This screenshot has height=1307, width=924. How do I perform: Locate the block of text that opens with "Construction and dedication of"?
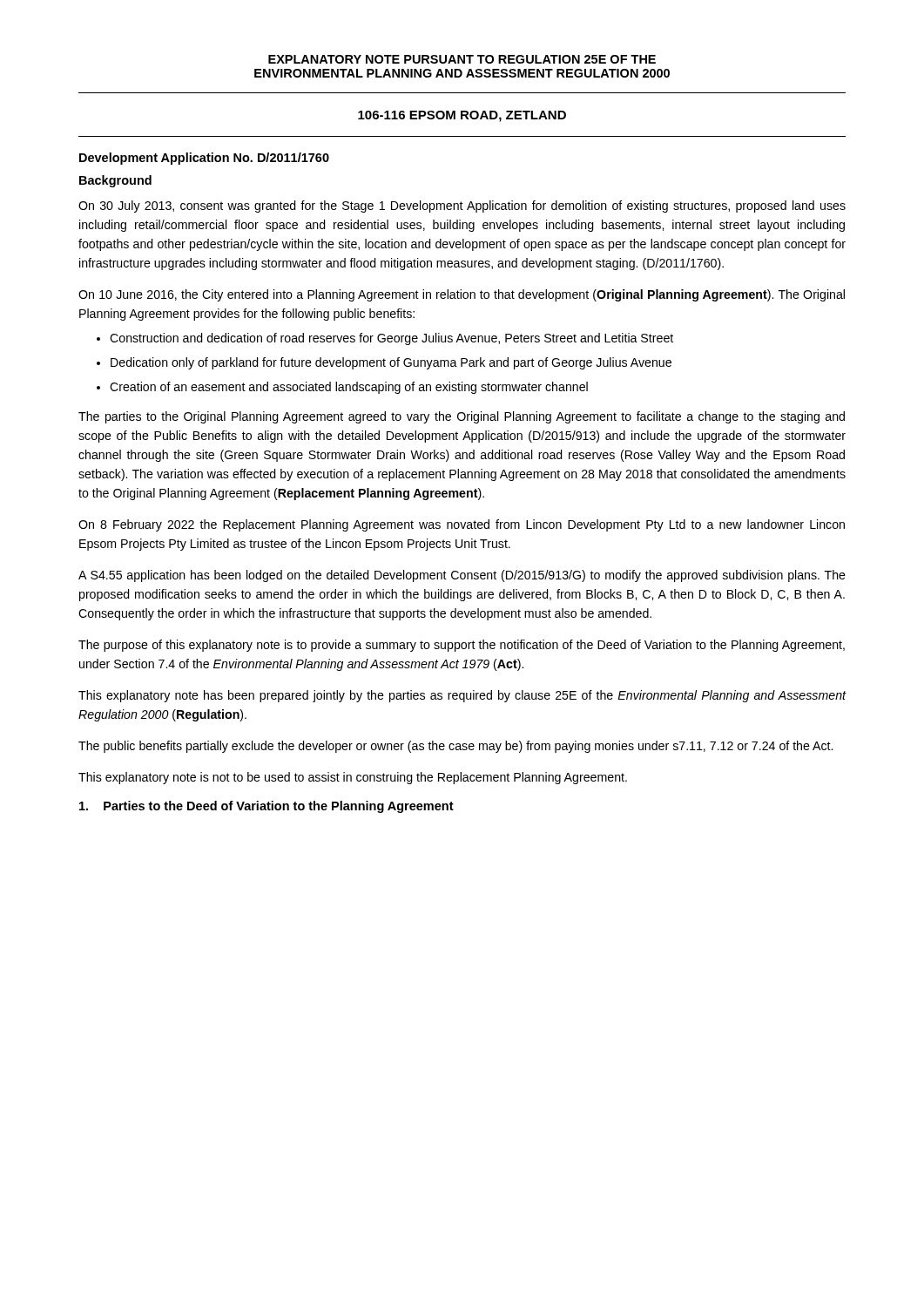click(x=392, y=338)
